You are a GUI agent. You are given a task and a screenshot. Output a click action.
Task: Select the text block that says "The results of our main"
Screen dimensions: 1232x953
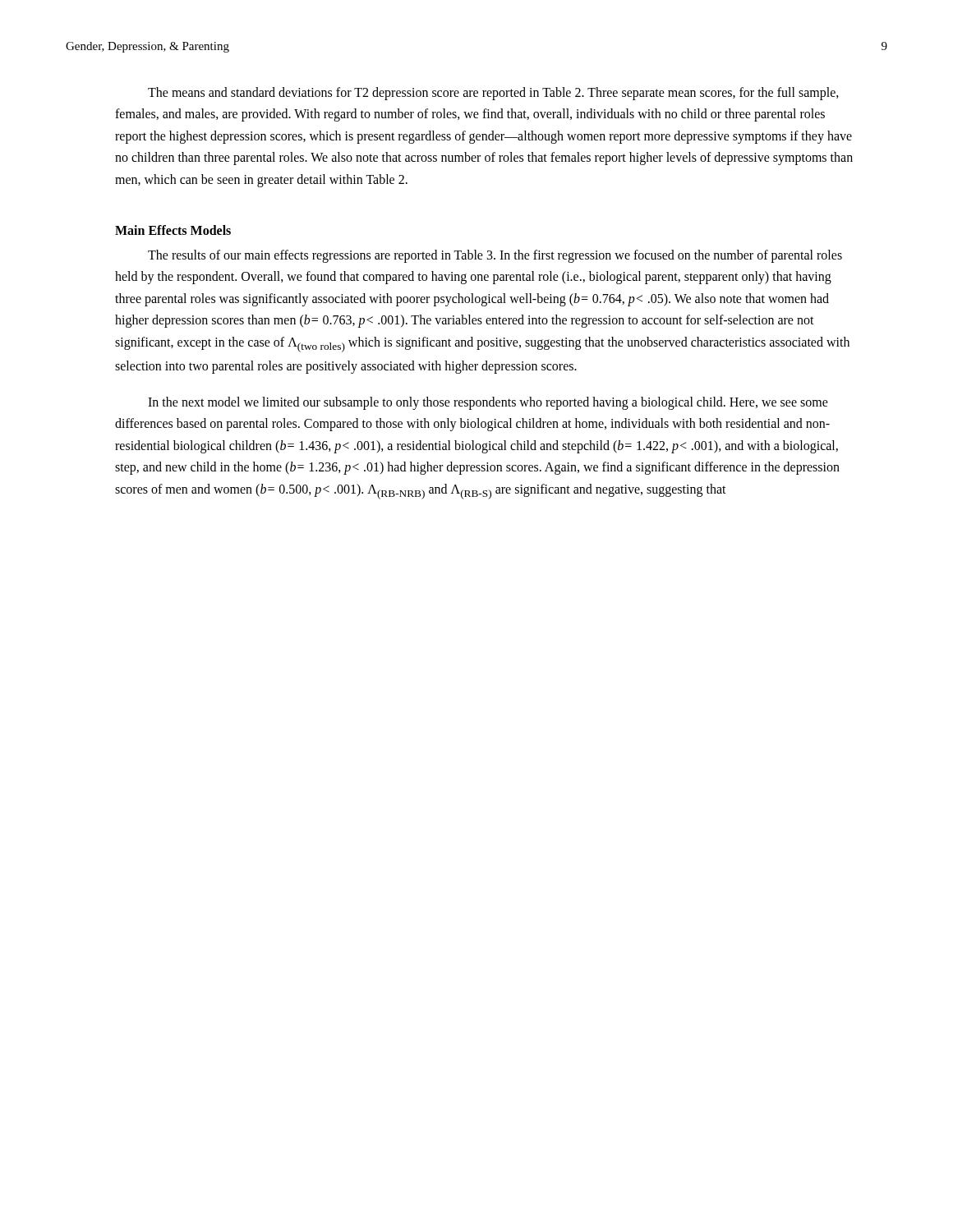(x=482, y=310)
